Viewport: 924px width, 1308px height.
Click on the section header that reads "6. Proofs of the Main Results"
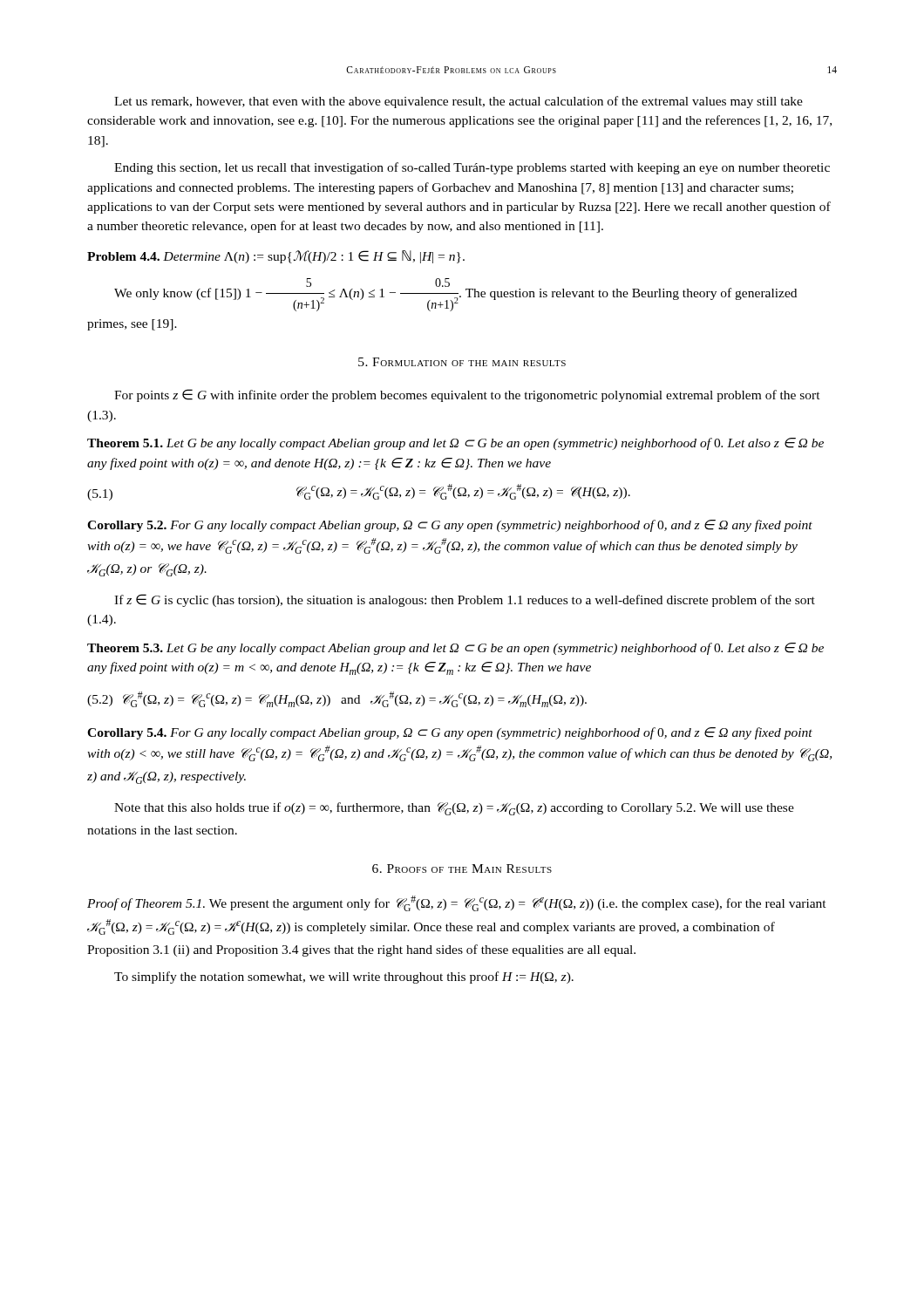tap(462, 868)
